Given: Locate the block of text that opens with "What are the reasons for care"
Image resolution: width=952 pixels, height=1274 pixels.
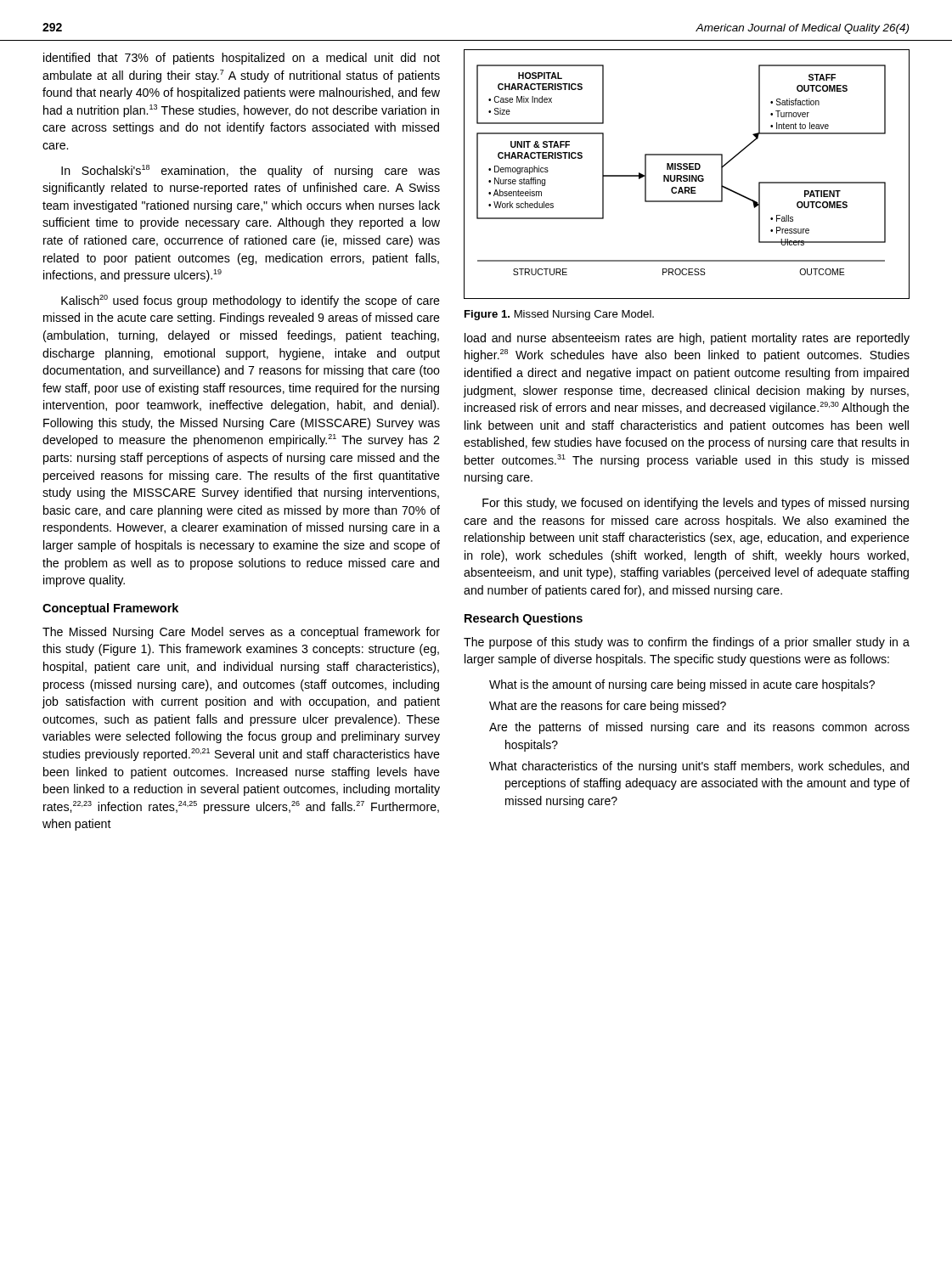Looking at the screenshot, I should (699, 706).
